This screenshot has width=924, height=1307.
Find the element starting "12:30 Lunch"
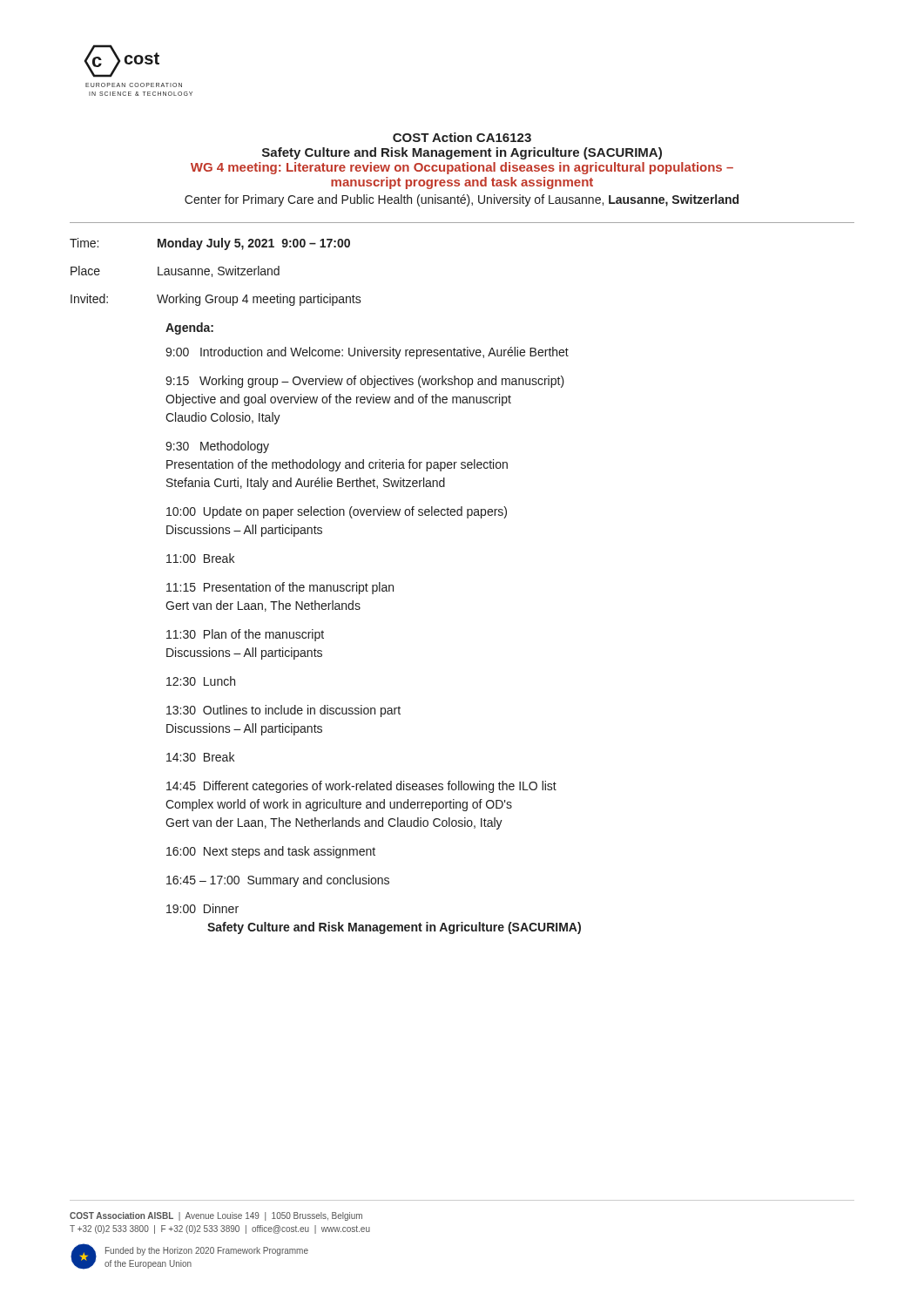click(201, 681)
